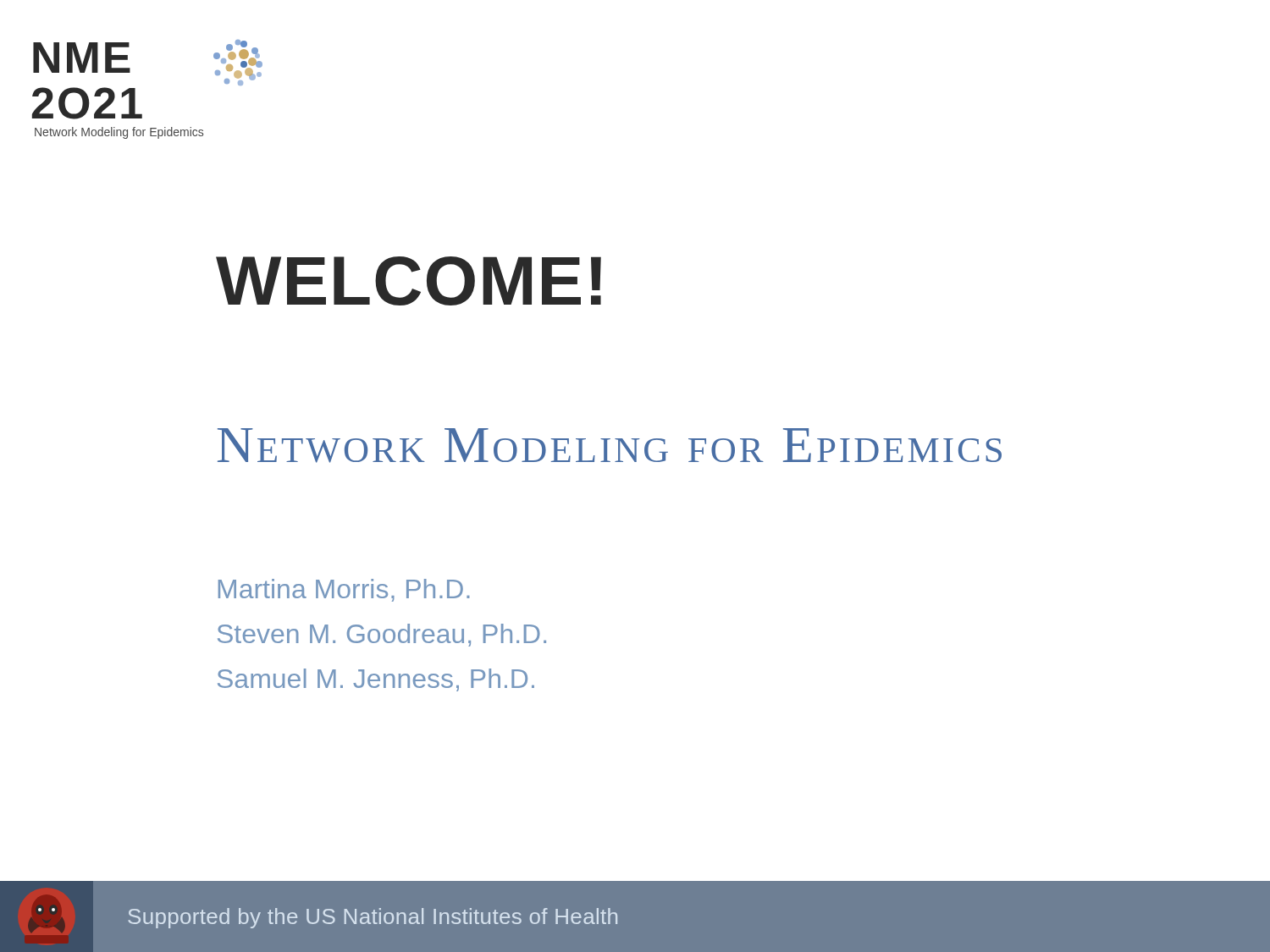This screenshot has height=952, width=1270.
Task: Locate the text block starting "Martina Morris, Ph.D."
Action: [382, 634]
